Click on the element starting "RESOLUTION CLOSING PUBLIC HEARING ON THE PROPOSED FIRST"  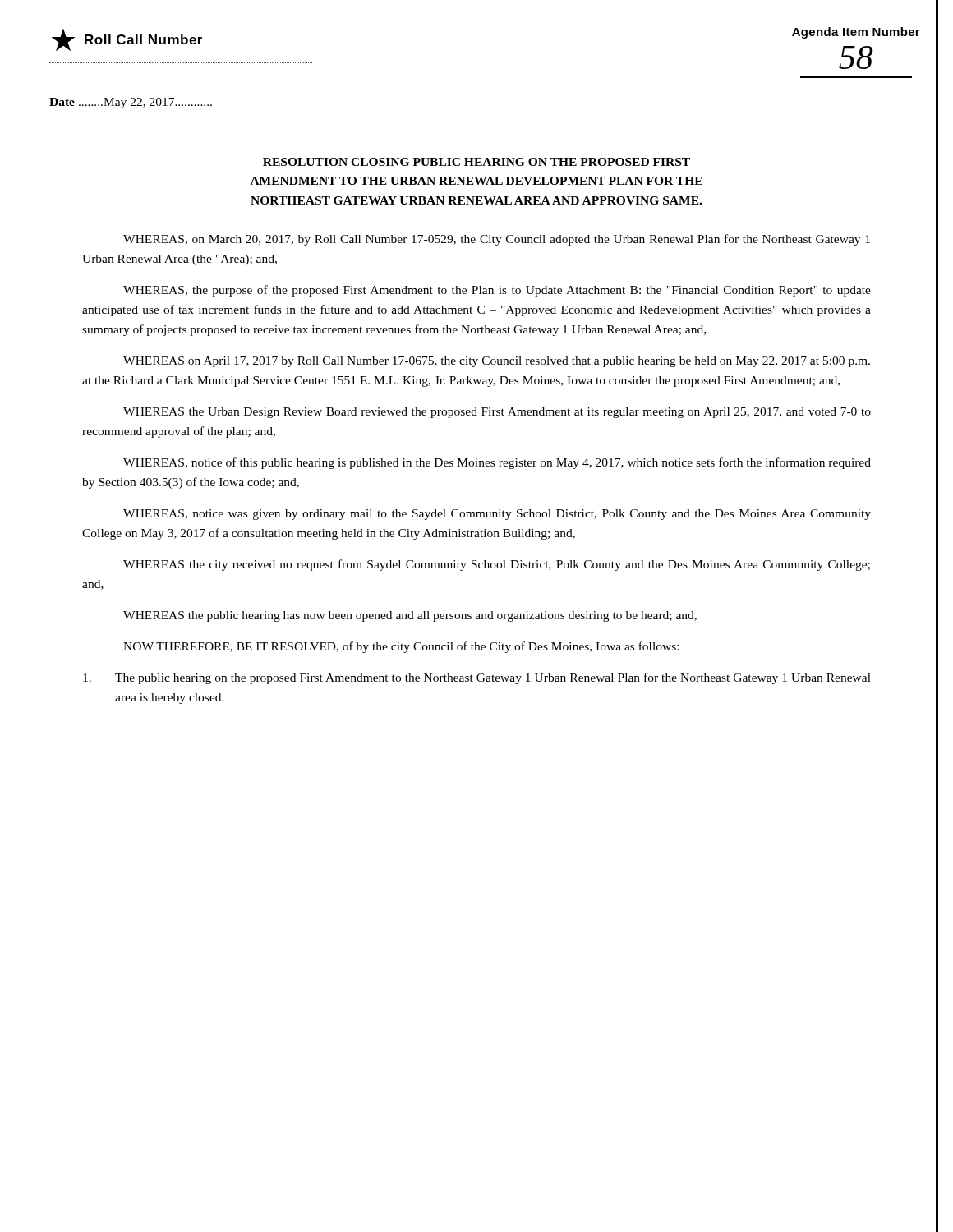tap(476, 180)
